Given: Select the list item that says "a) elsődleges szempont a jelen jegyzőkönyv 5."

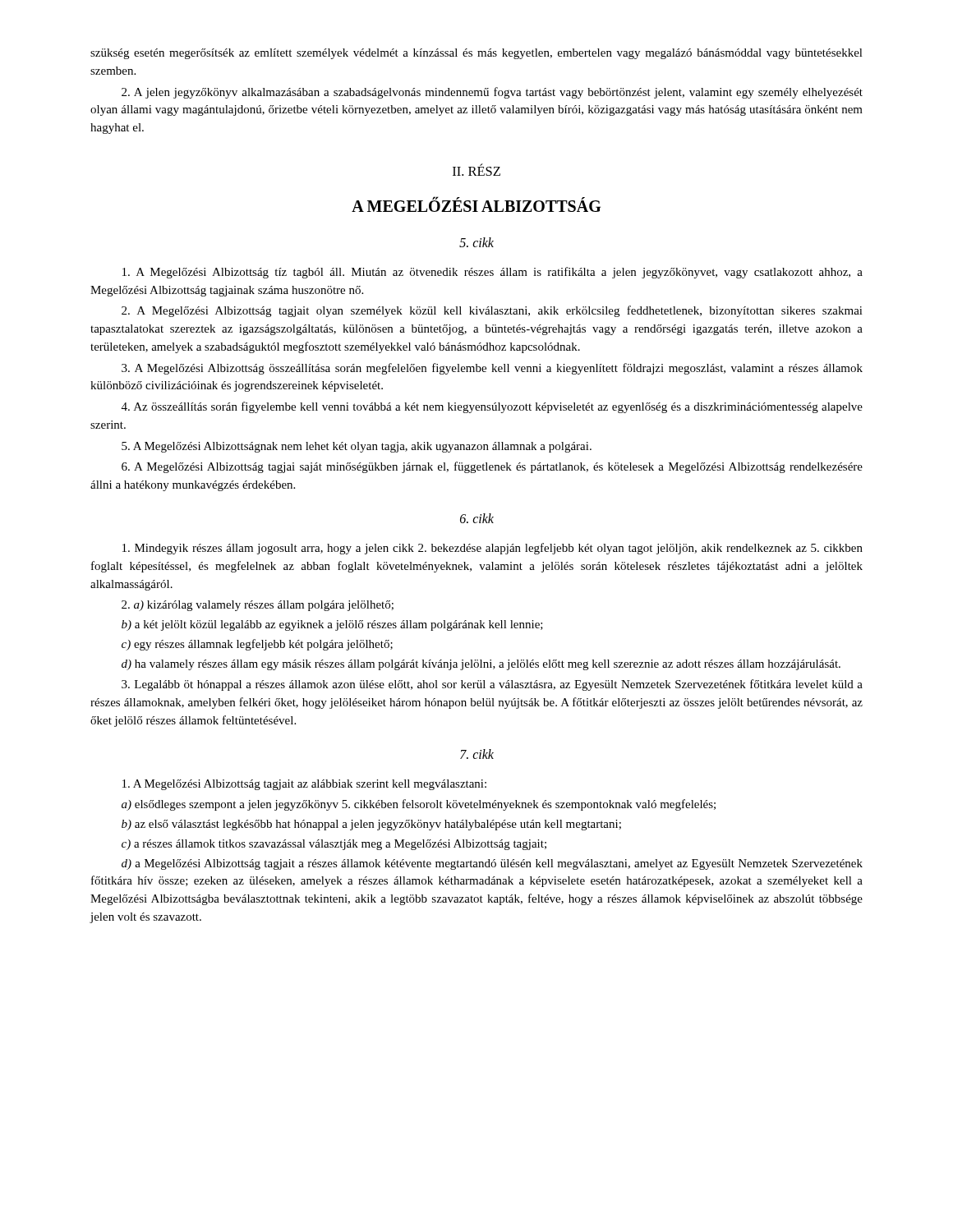Looking at the screenshot, I should [419, 804].
